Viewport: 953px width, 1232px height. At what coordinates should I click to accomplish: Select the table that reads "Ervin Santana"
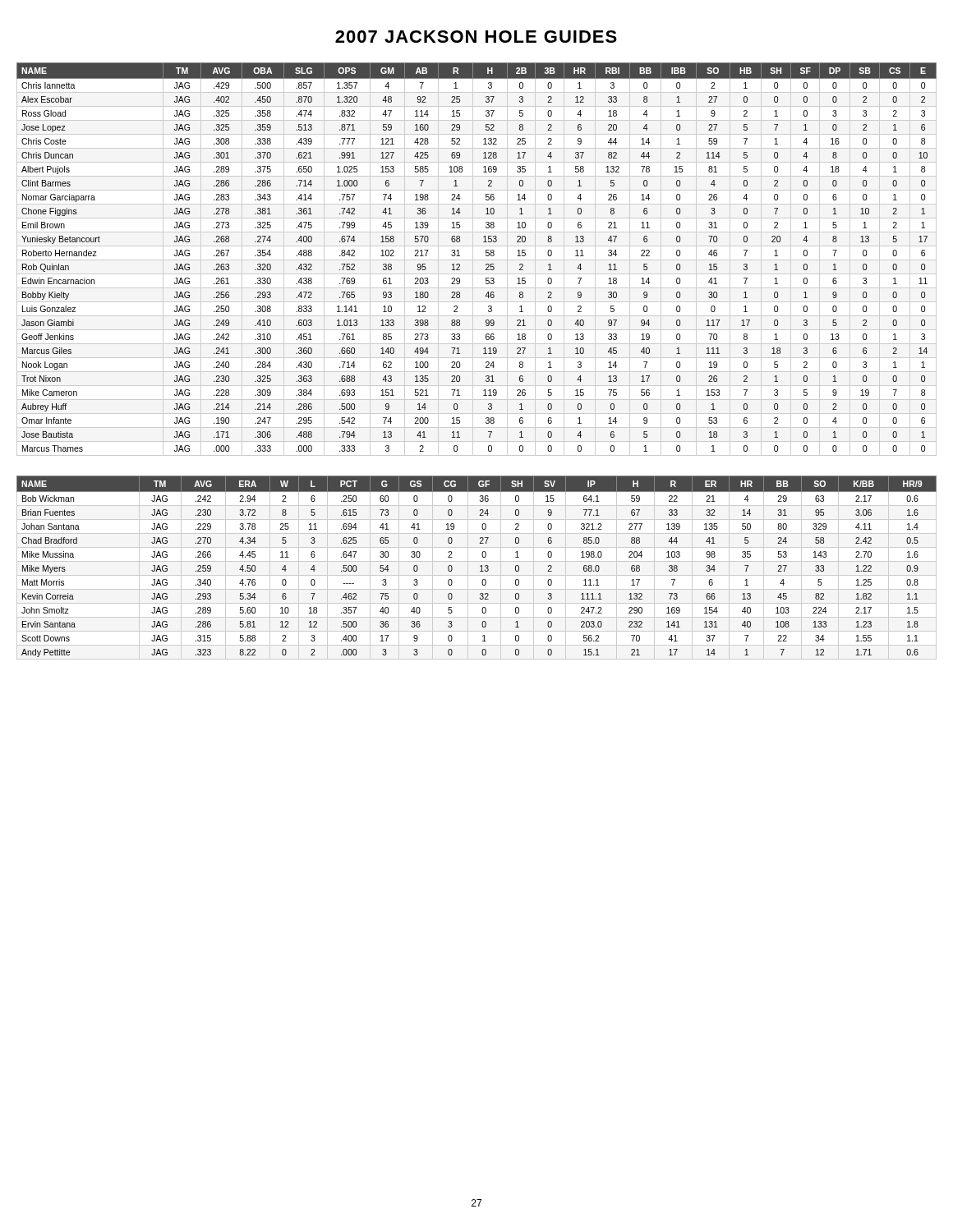(476, 568)
